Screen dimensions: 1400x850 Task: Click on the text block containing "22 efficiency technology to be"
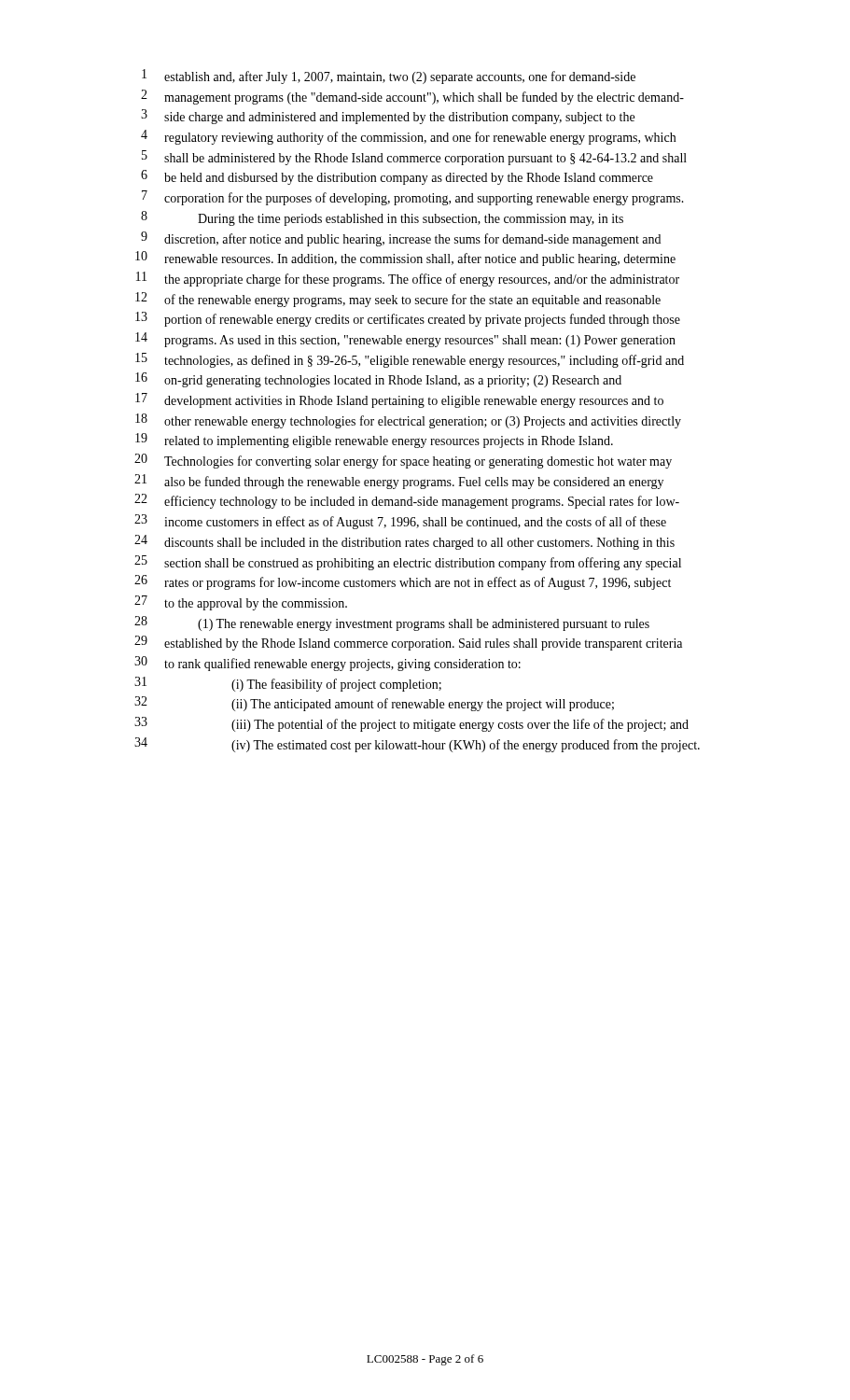[434, 502]
